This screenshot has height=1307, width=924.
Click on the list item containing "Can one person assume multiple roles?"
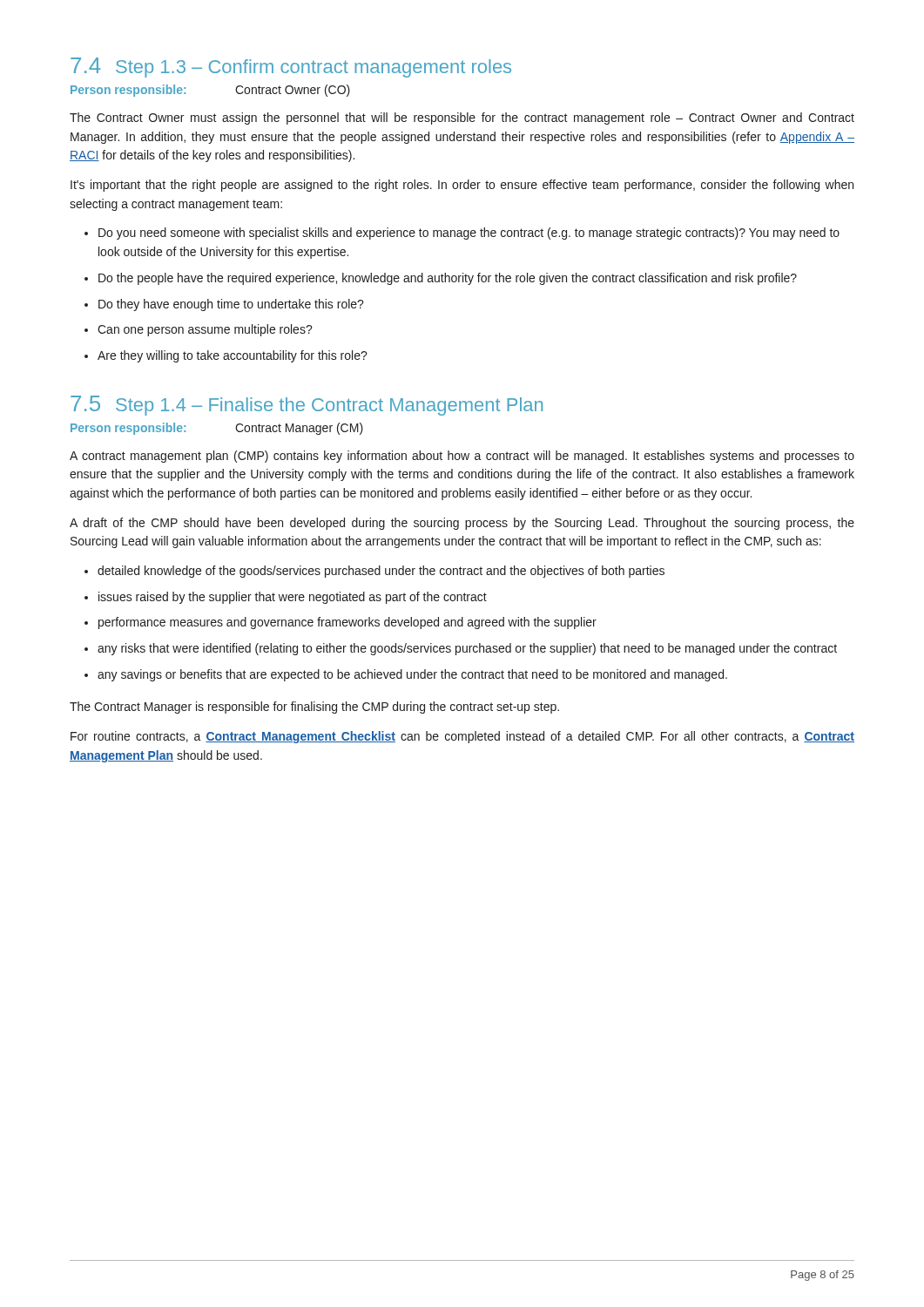[x=199, y=330]
